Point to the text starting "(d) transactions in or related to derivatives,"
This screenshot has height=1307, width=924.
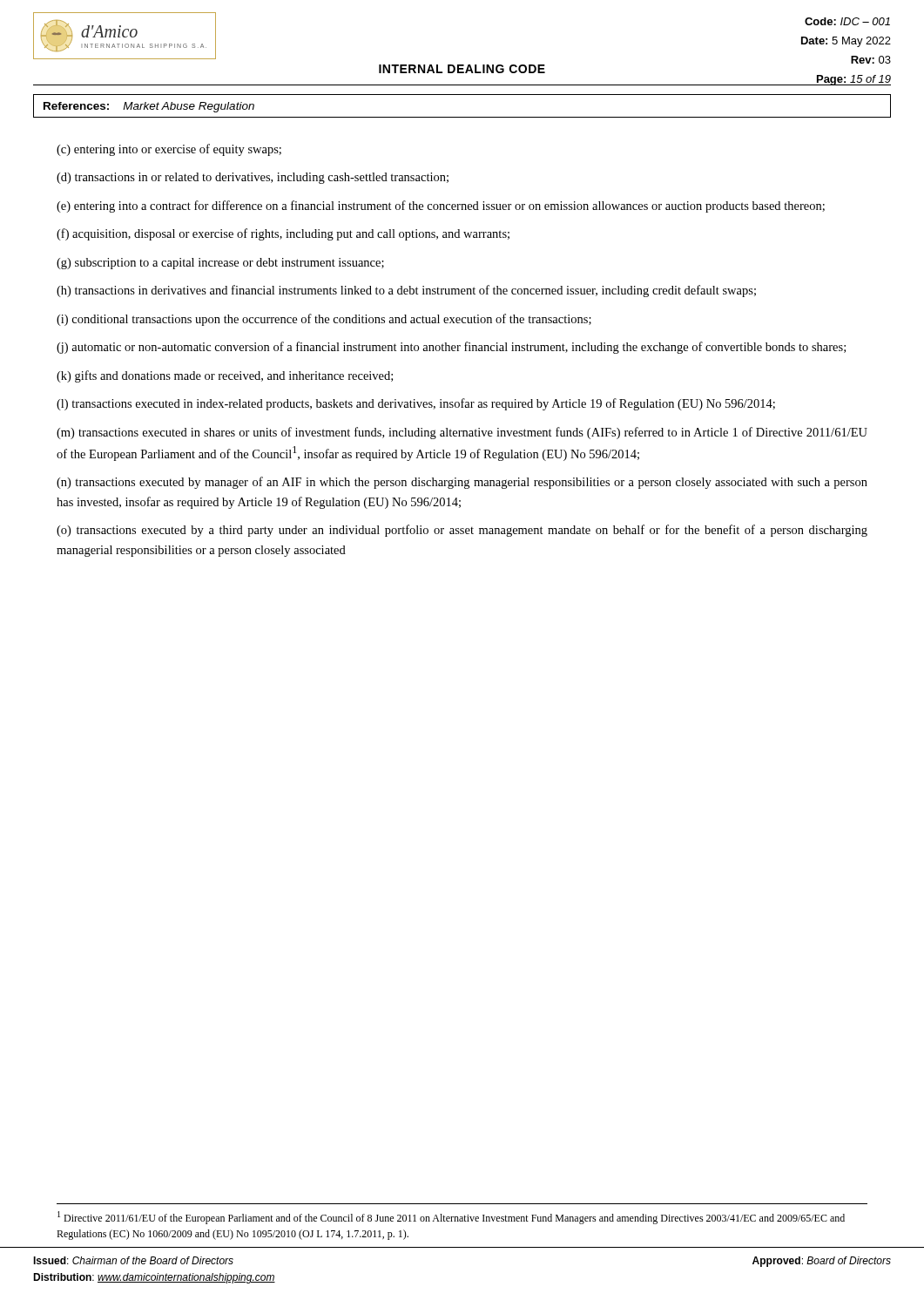[x=253, y=177]
